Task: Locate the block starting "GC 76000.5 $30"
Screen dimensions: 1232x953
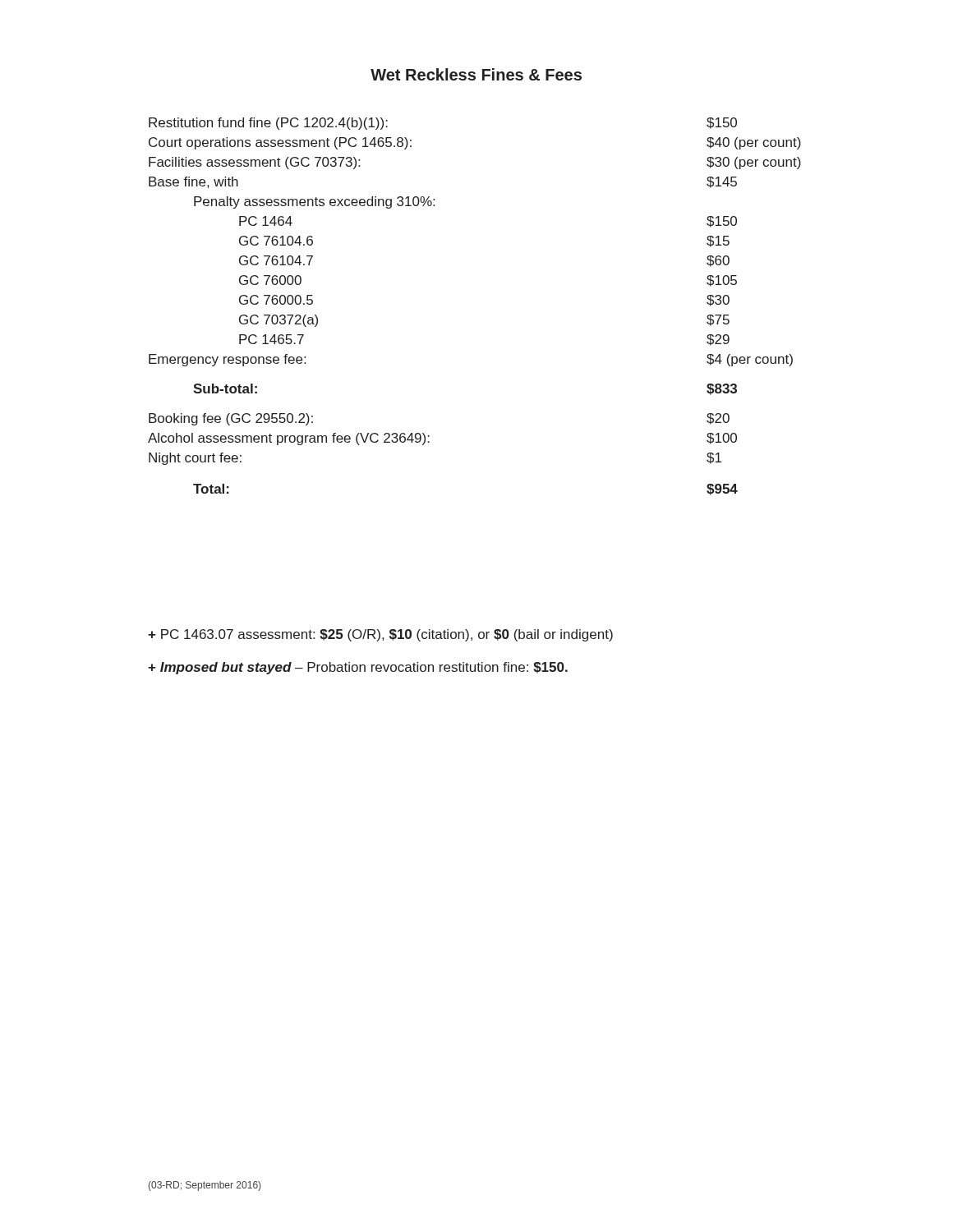Action: [275, 299]
